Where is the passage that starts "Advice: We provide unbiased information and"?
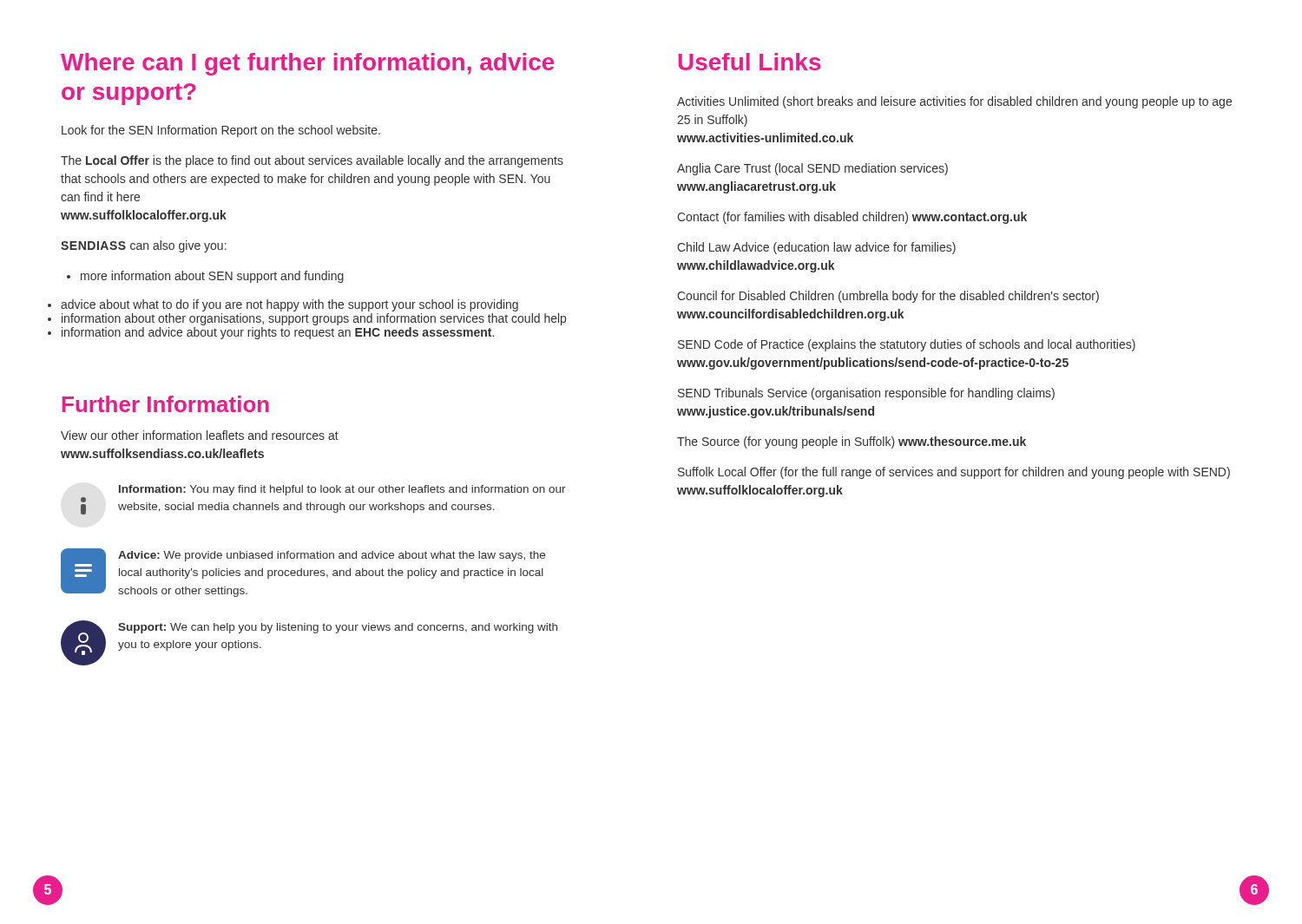Image resolution: width=1302 pixels, height=924 pixels. [317, 573]
